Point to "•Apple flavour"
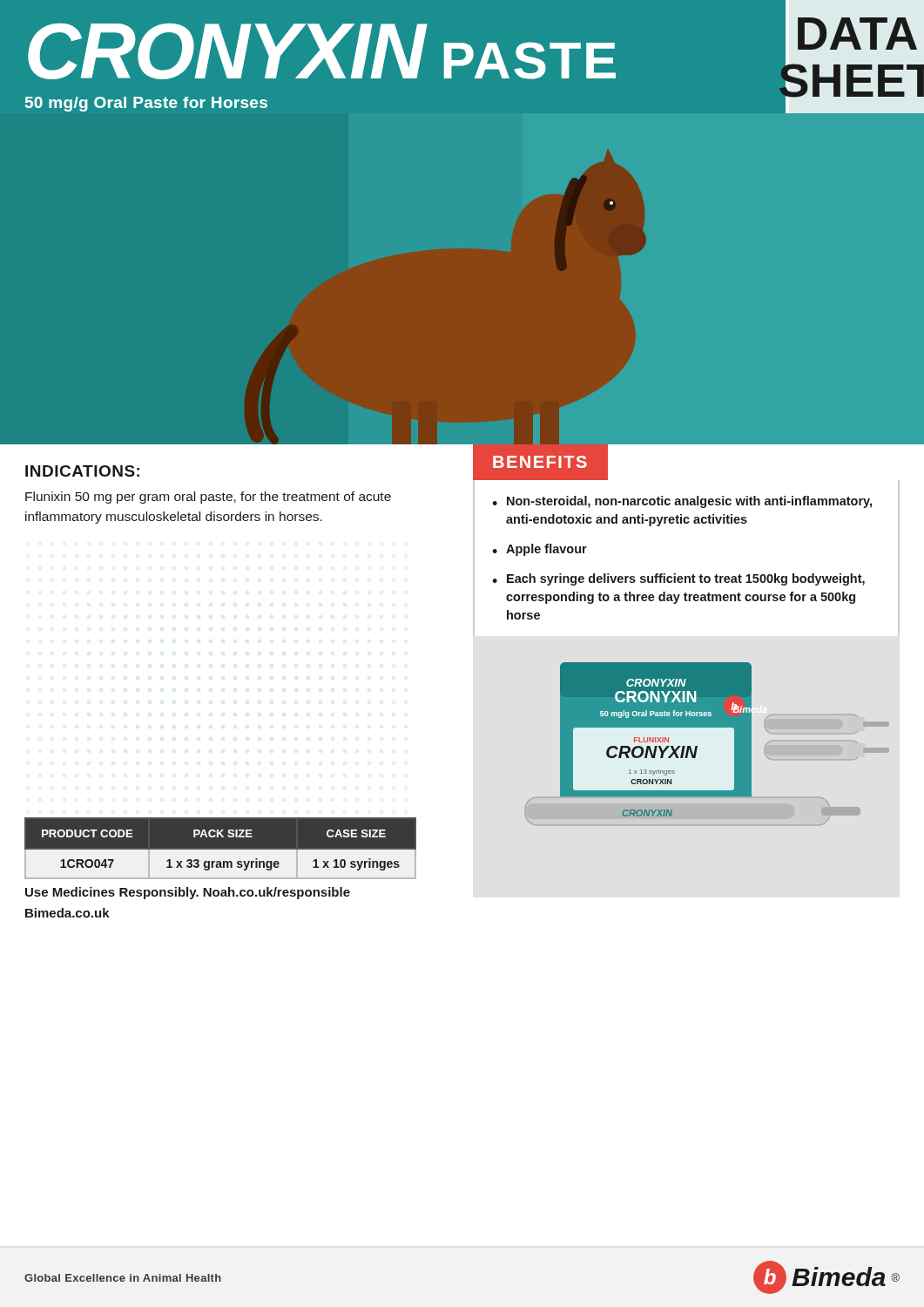The image size is (924, 1307). pyautogui.click(x=539, y=549)
